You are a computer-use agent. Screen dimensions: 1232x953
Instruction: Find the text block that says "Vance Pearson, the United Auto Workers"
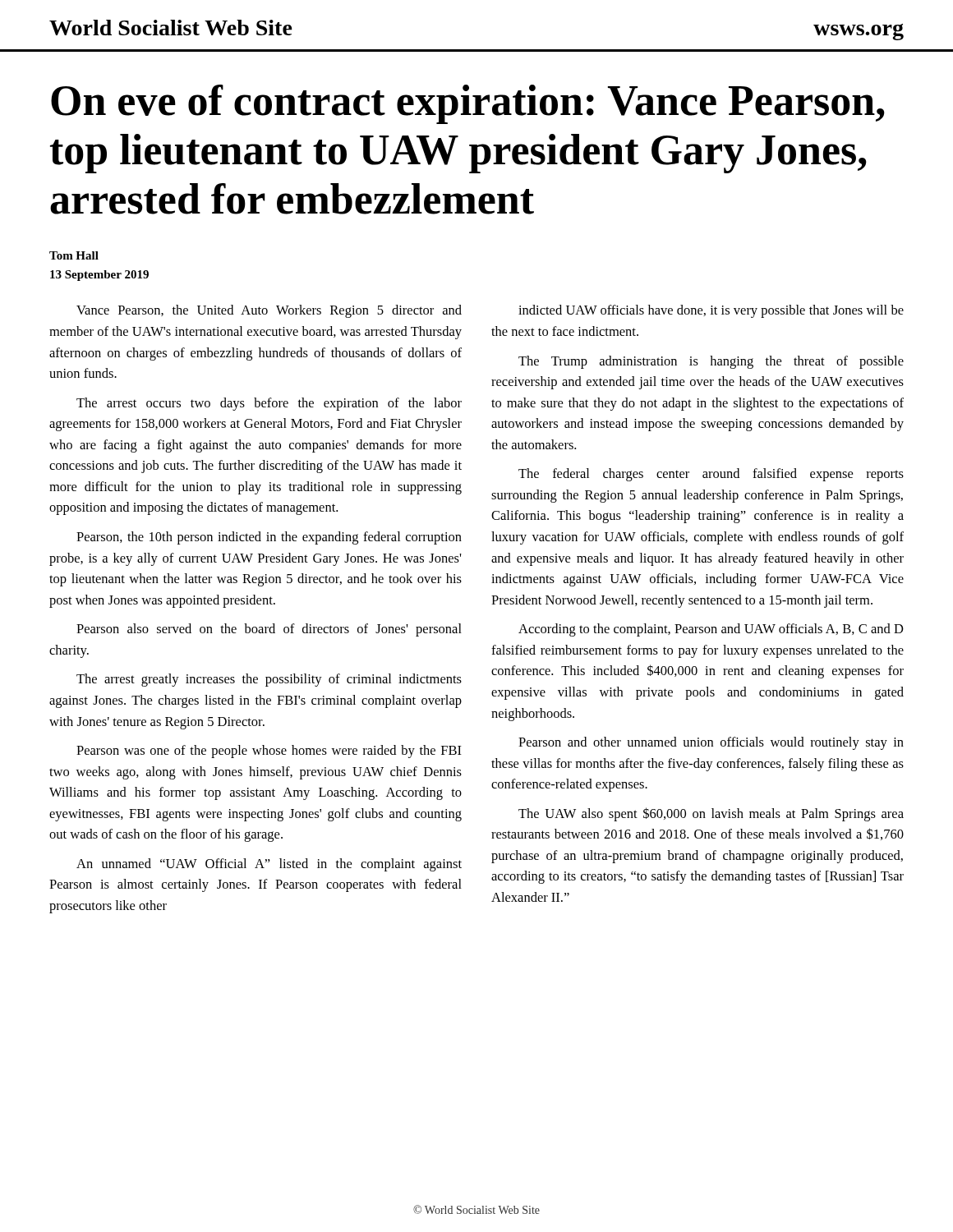click(255, 608)
